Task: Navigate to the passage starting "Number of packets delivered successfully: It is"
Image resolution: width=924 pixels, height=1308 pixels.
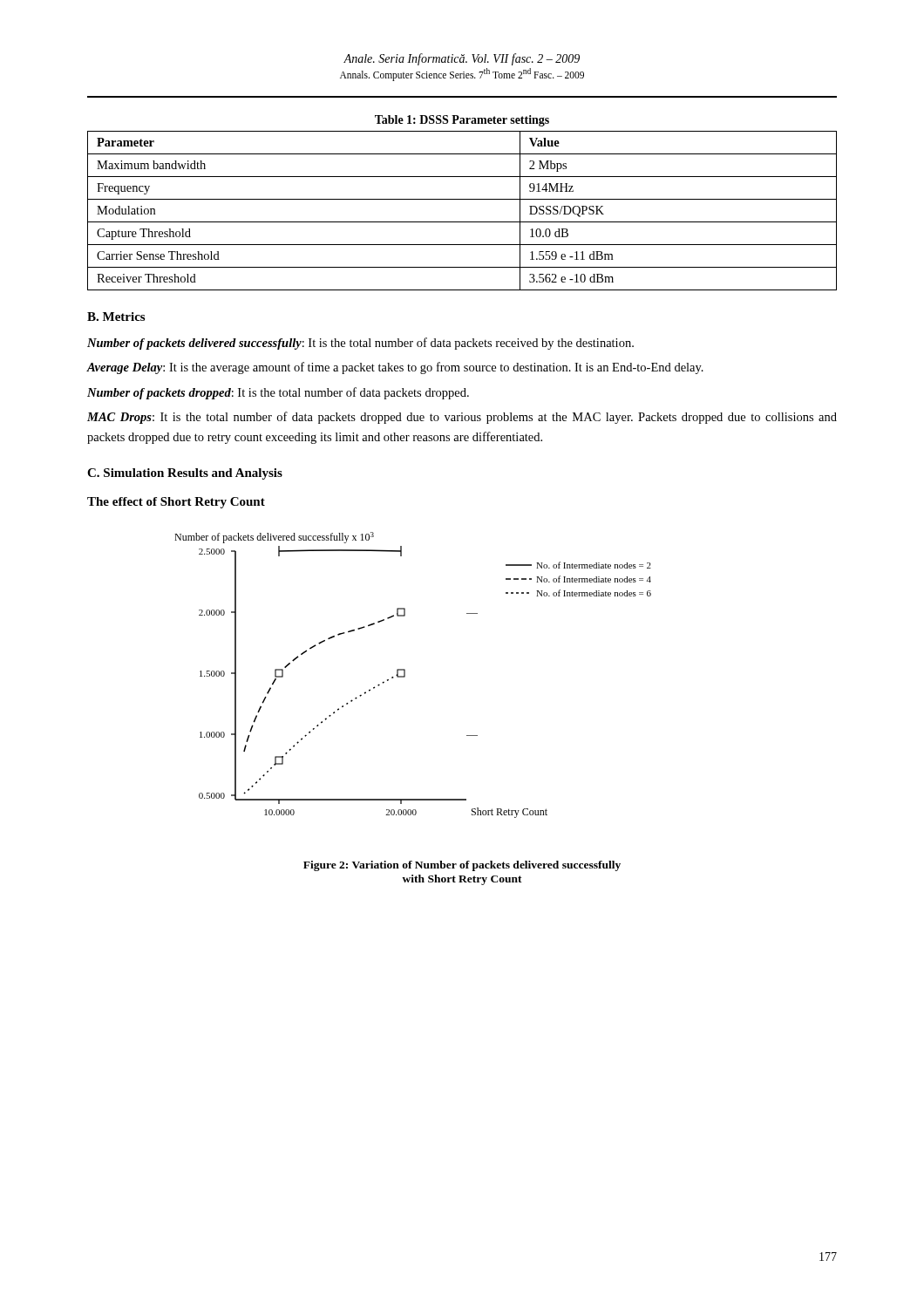Action: pos(361,343)
